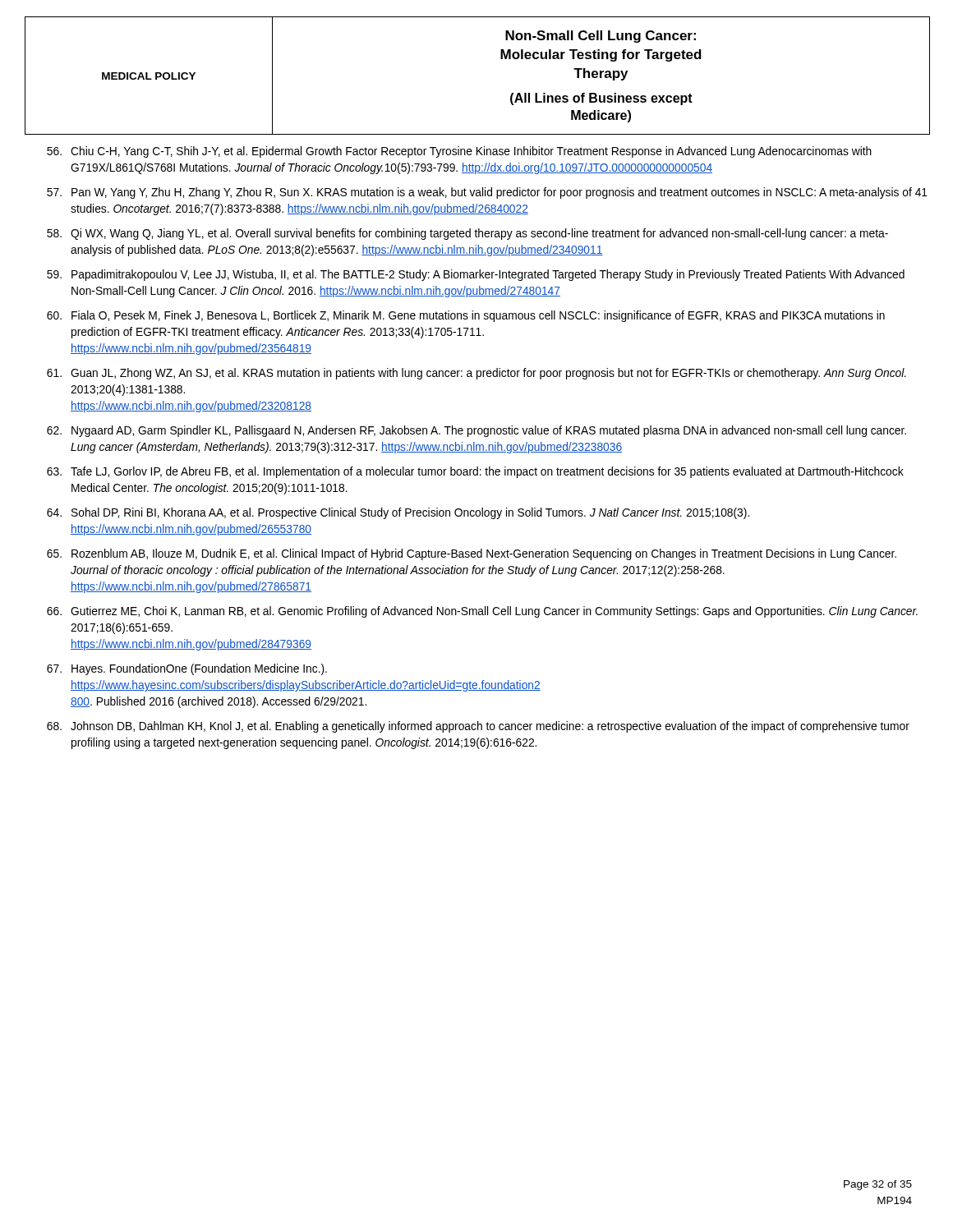
Task: Point to the block beginning "60. Fiala O, Pesek M, Finek J, Benesova"
Action: click(476, 333)
